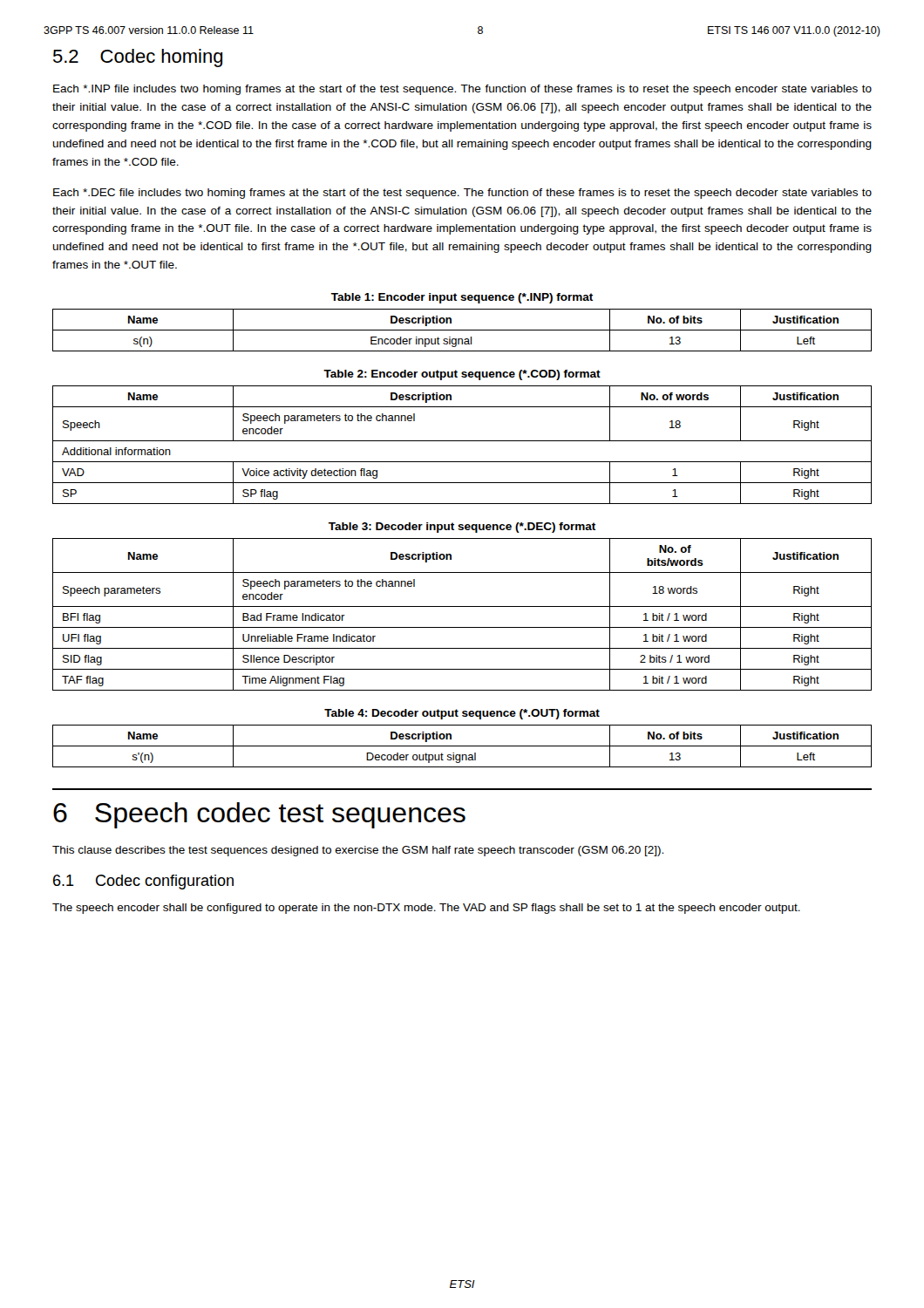Find the table that mentions "Unreliable Frame Indicator"
Image resolution: width=924 pixels, height=1308 pixels.
click(462, 614)
